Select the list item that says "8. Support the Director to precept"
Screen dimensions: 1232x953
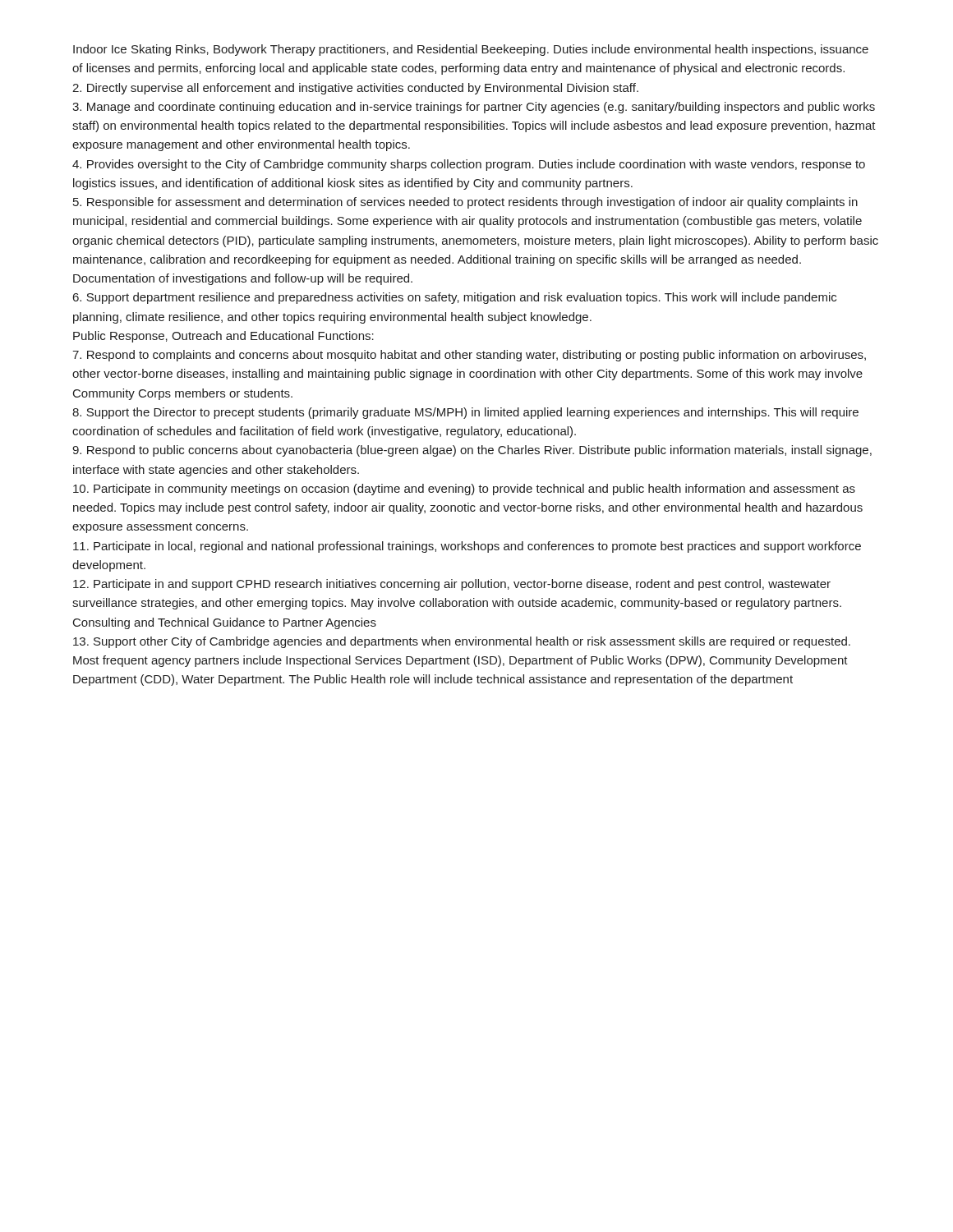[x=476, y=421]
